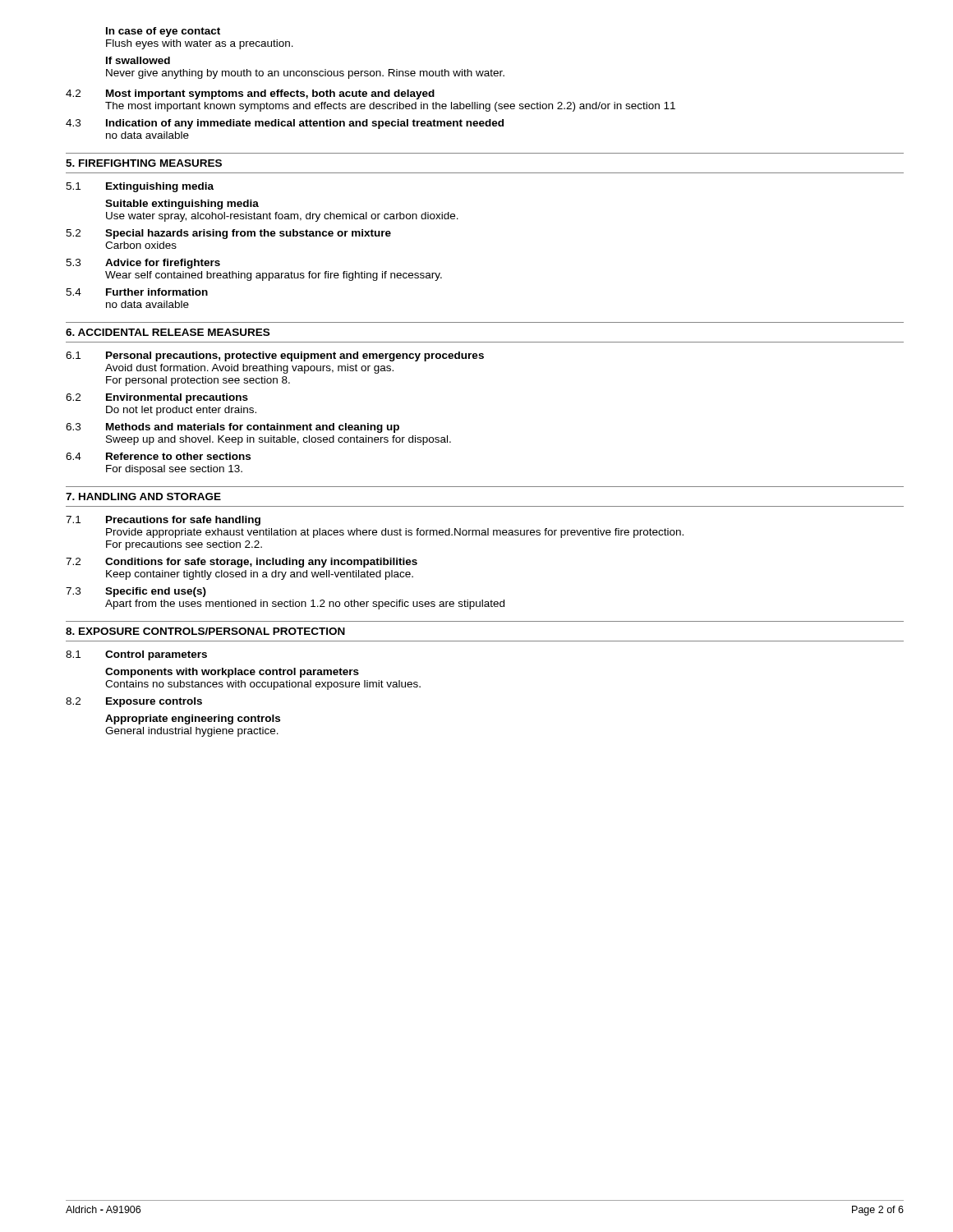Find the text starting "4 Further information no data"
This screenshot has width=953, height=1232.
click(137, 292)
